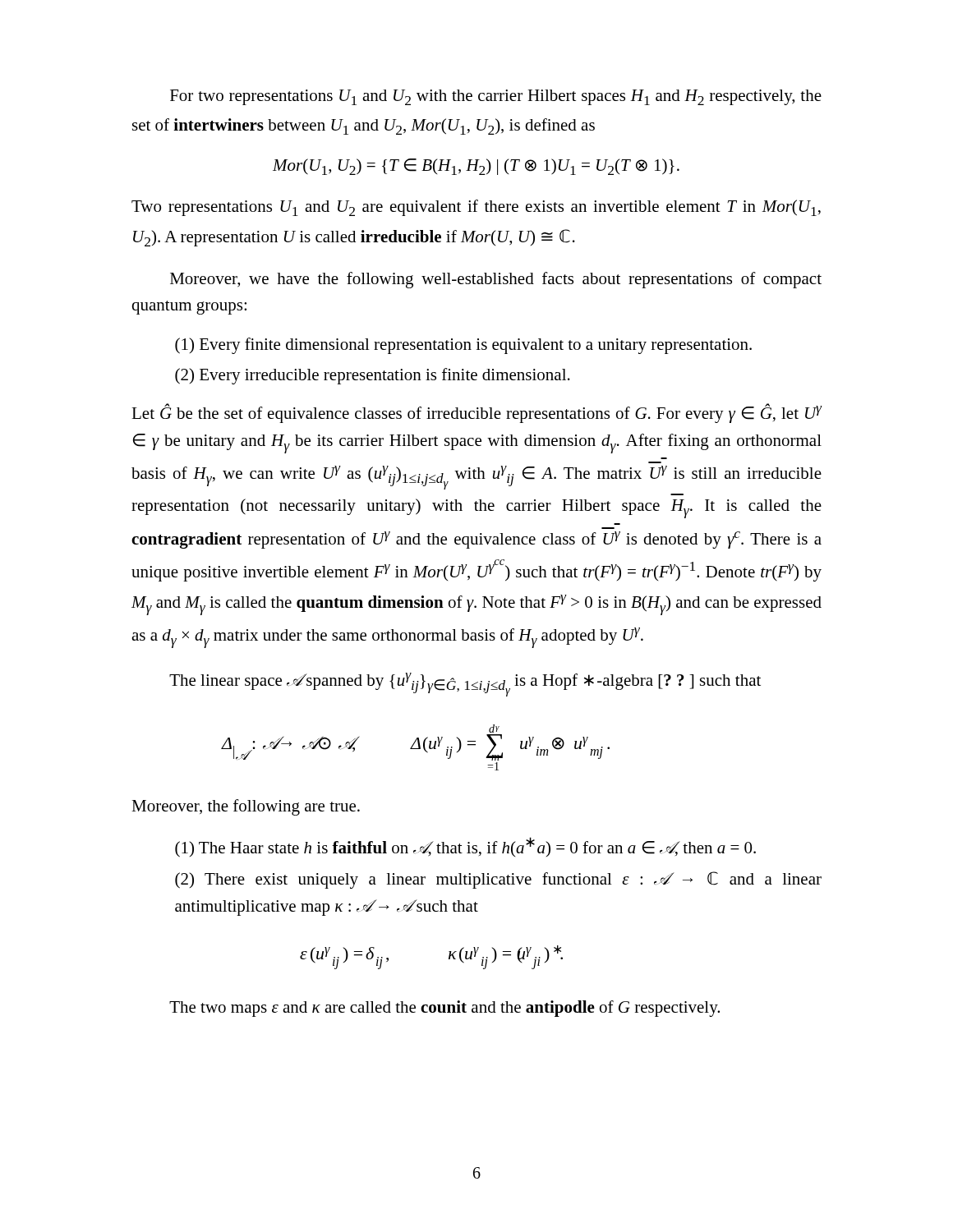This screenshot has width=953, height=1232.
Task: Locate the block of text that opens with "Two representations U1 and"
Action: click(x=476, y=223)
